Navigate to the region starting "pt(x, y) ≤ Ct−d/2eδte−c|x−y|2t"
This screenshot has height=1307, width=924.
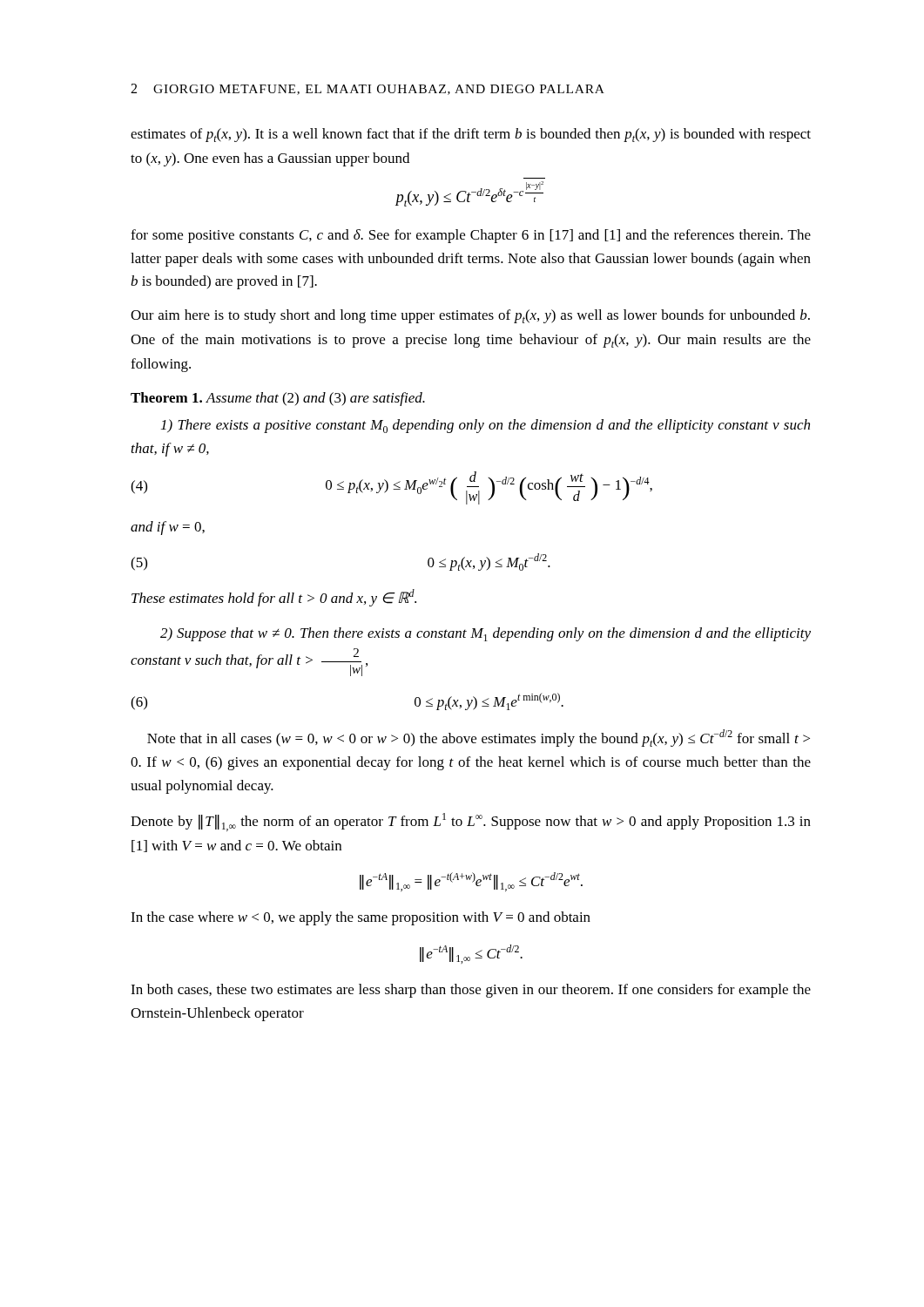(471, 195)
